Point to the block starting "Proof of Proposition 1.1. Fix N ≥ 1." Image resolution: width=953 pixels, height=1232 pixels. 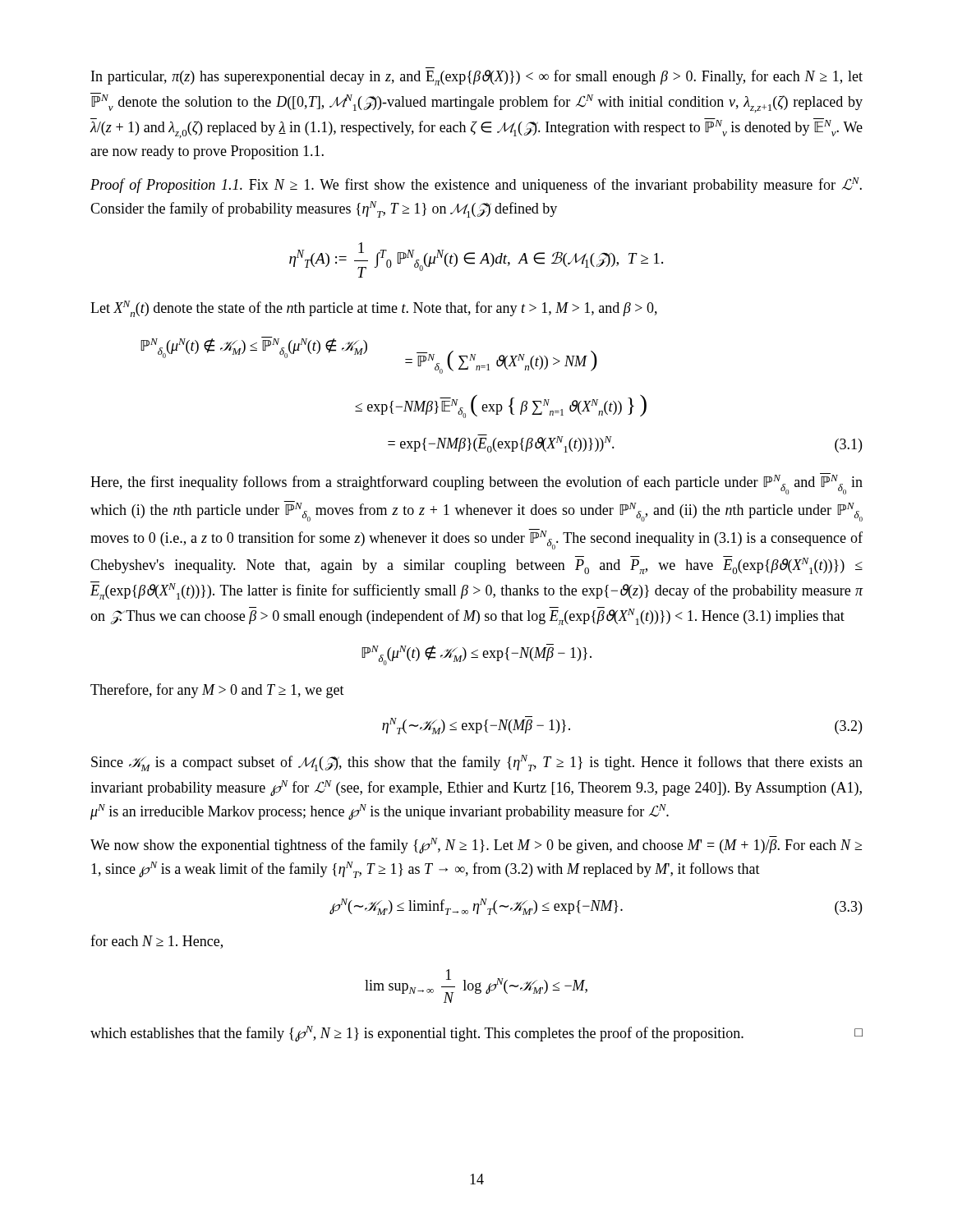point(476,197)
